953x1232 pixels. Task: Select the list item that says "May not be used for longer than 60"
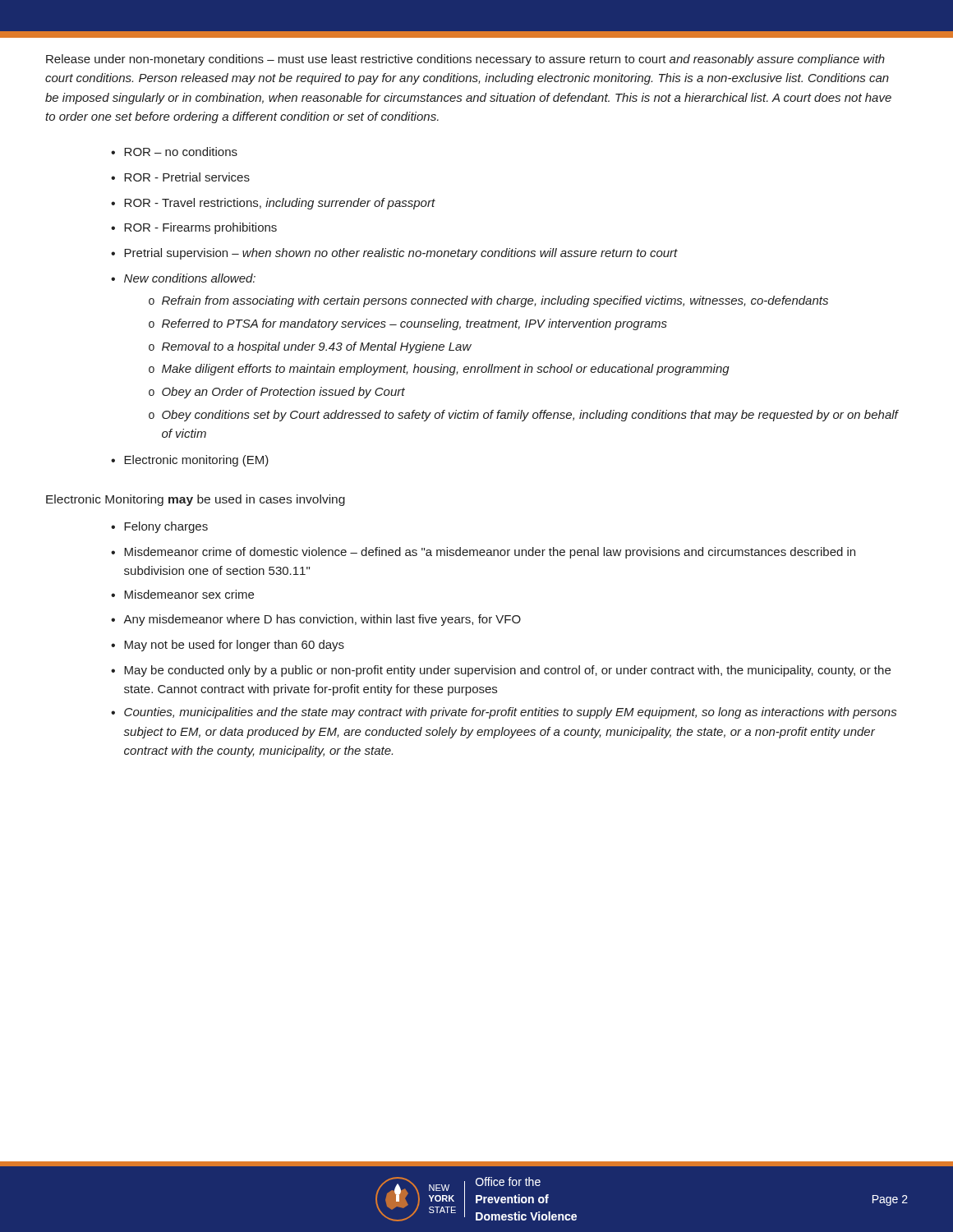coord(234,646)
